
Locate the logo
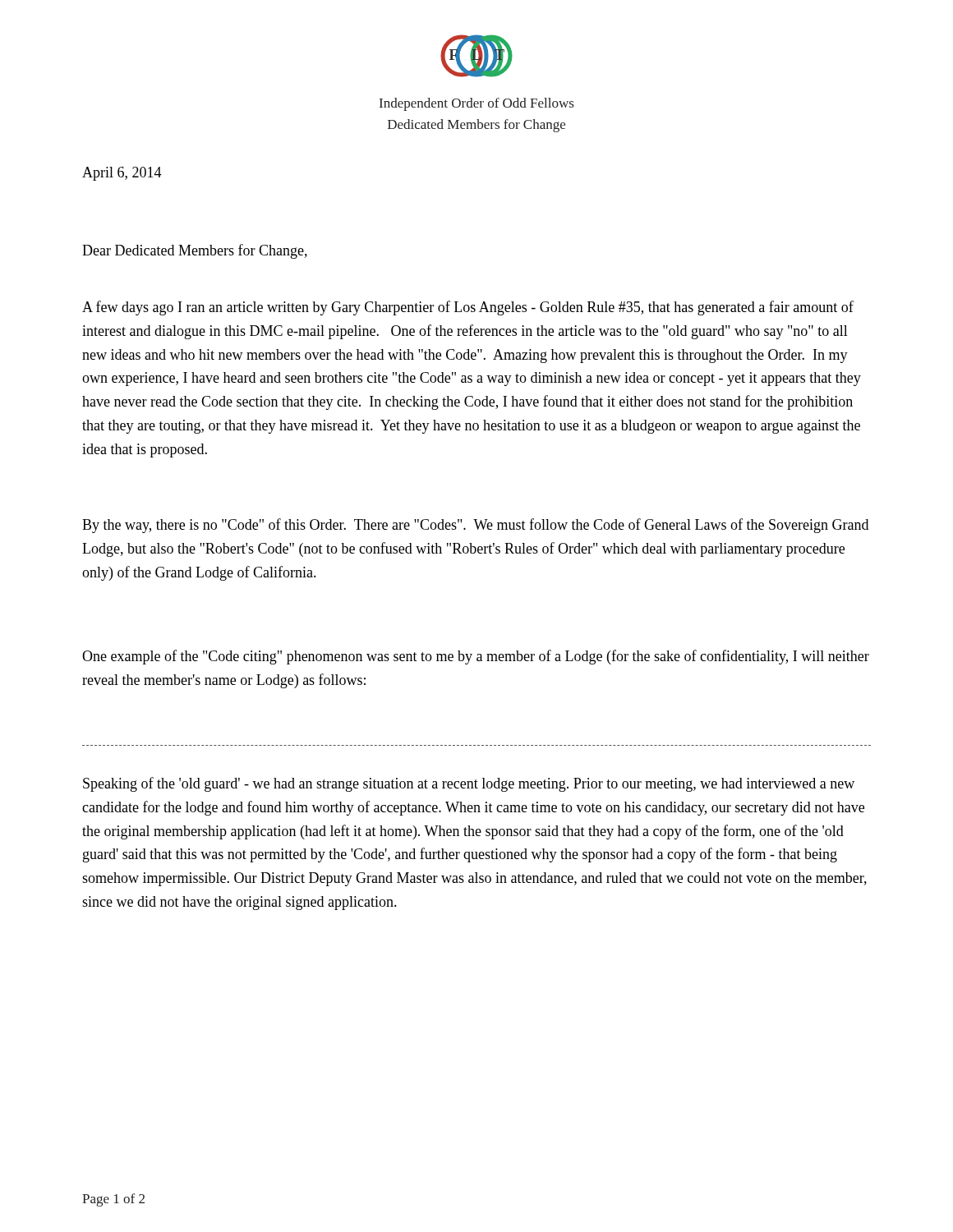coord(476,80)
